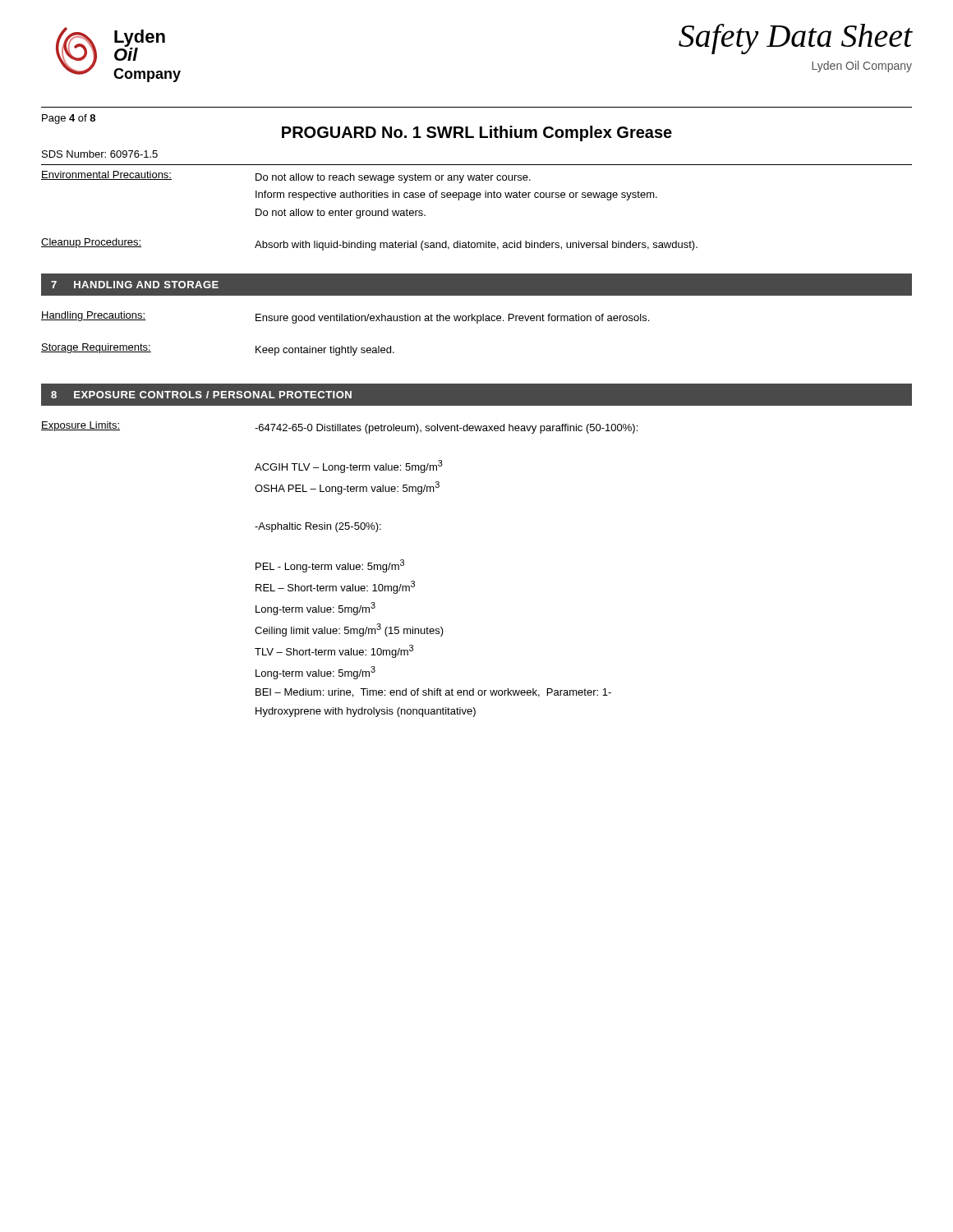The height and width of the screenshot is (1232, 953).
Task: Navigate to the passage starting "Handling Precautions:"
Action: pyautogui.click(x=93, y=315)
